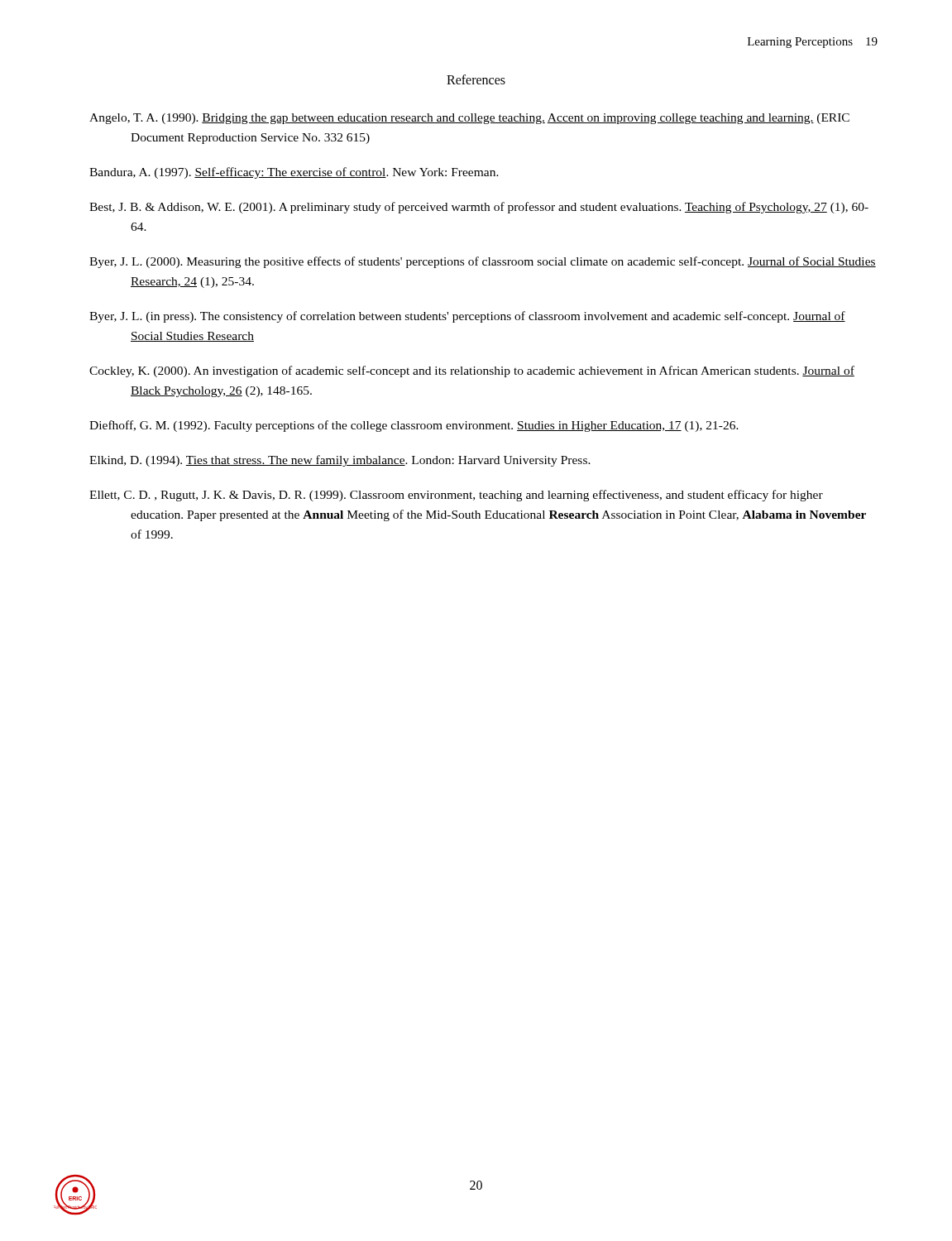
Task: Point to the block beginning "Cockley, K. (2000). An investigation of academic"
Action: click(472, 380)
